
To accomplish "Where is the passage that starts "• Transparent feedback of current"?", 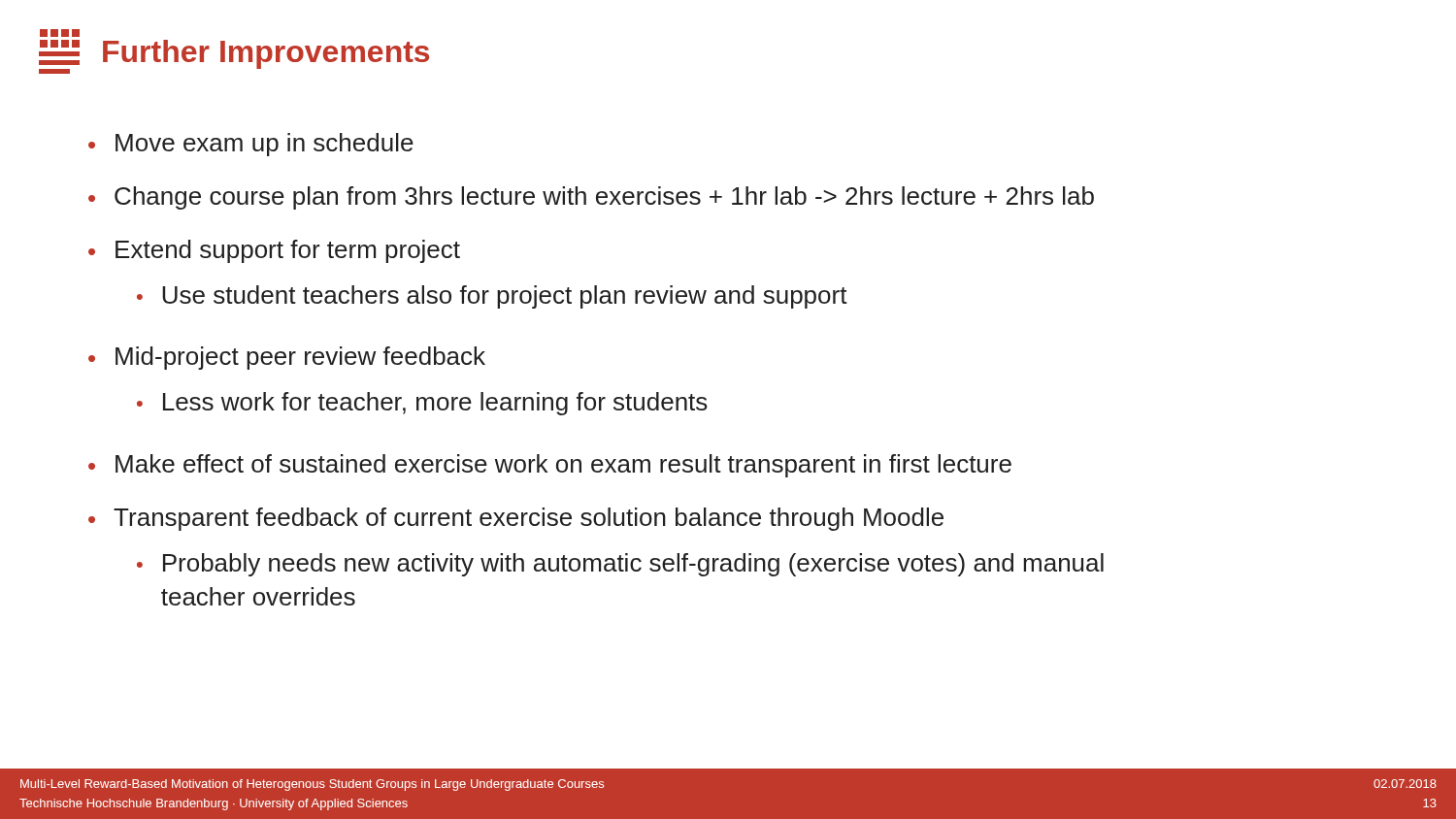I will [x=516, y=518].
